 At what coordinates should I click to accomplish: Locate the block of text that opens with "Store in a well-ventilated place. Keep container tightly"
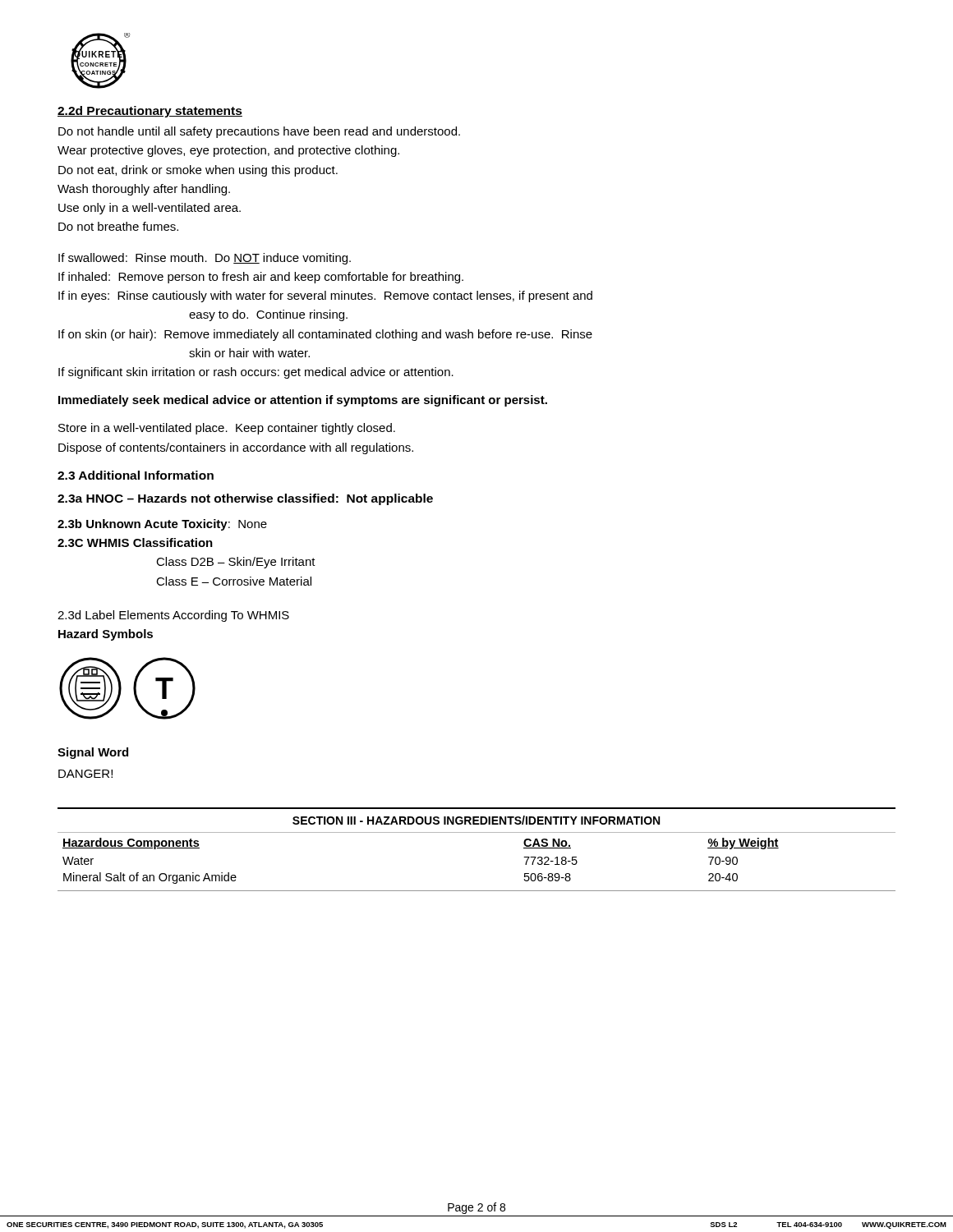tap(236, 437)
